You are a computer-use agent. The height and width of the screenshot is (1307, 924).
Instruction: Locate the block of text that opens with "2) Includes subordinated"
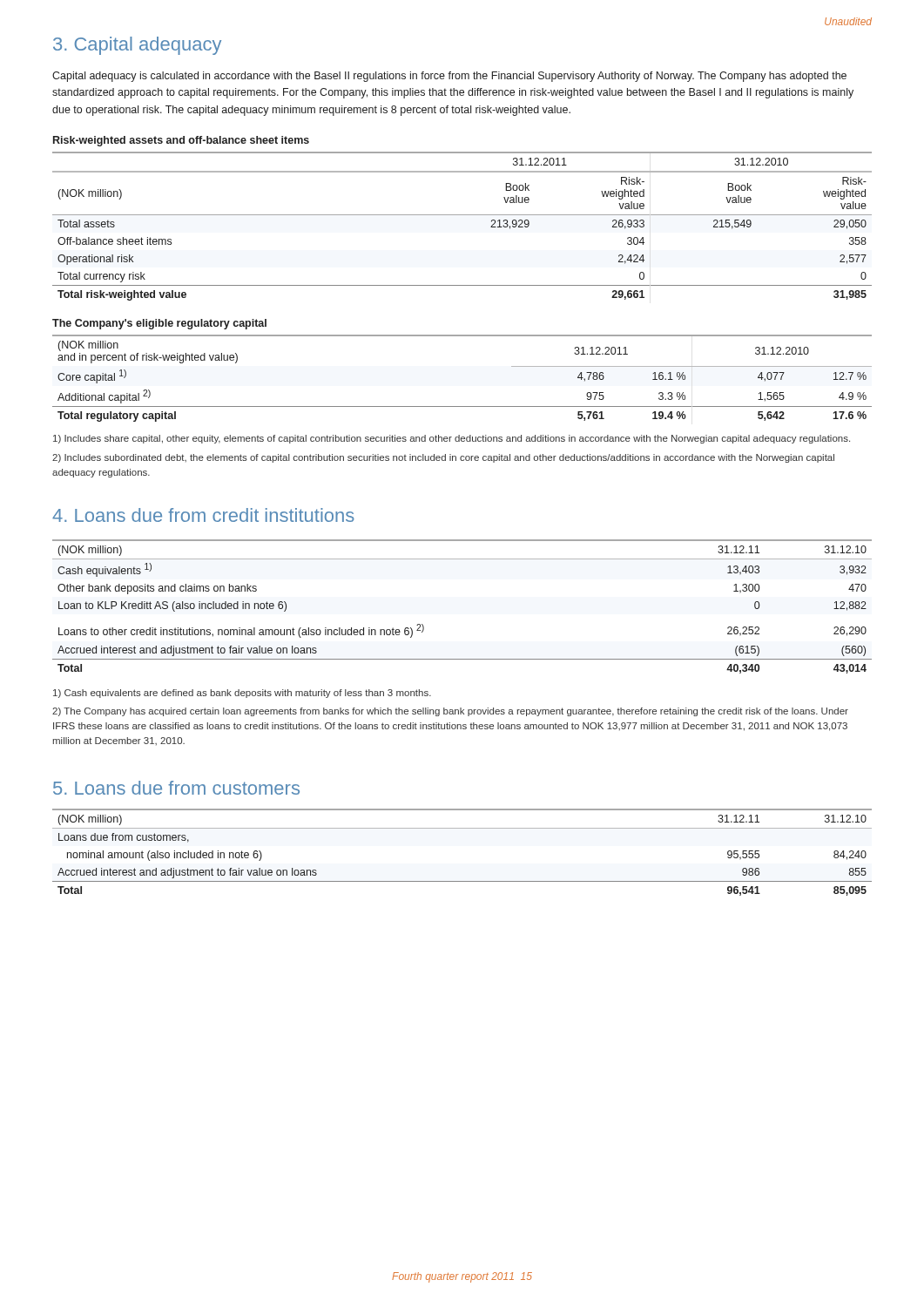pos(444,465)
